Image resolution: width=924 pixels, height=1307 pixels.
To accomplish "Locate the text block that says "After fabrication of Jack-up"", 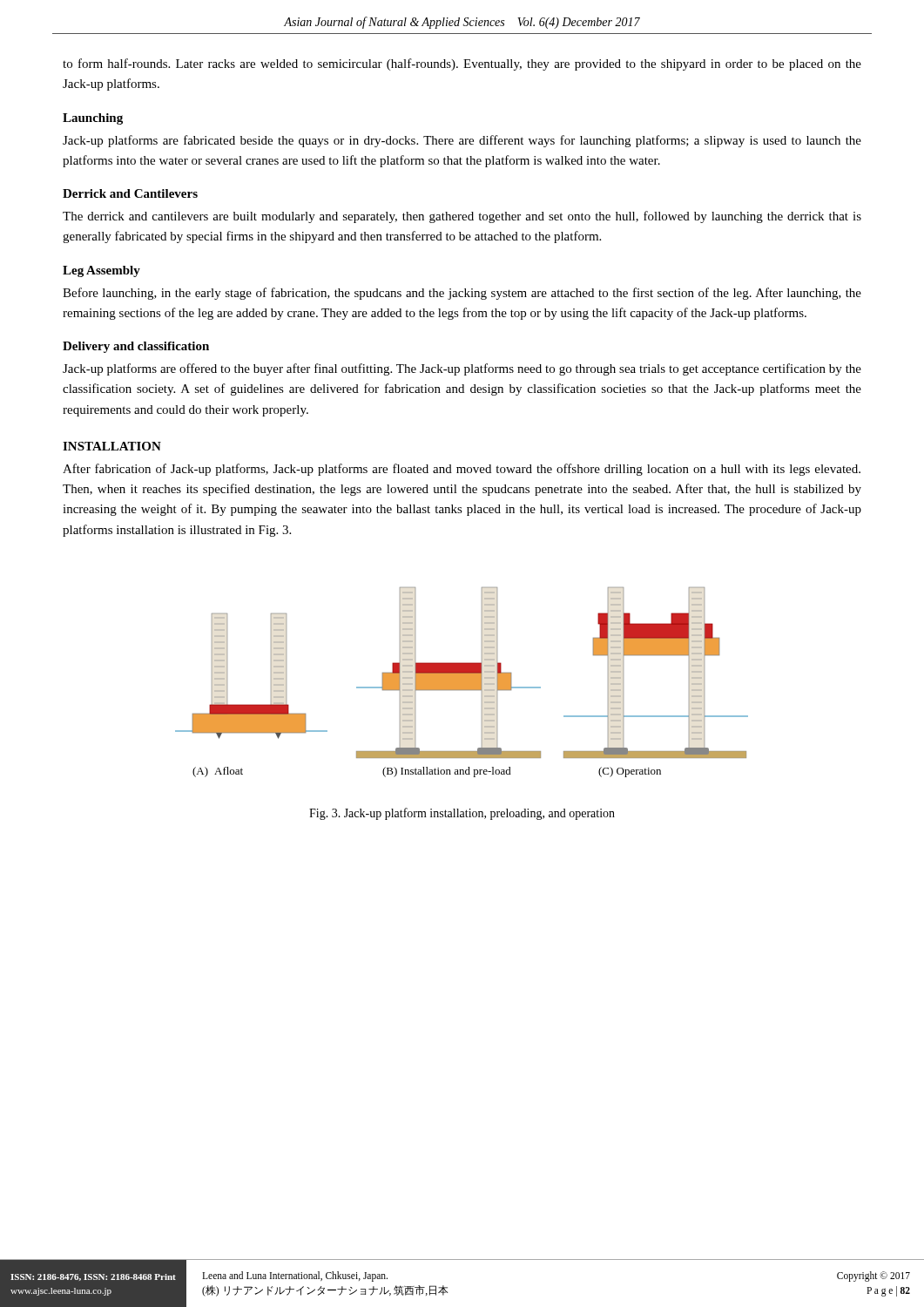I will point(462,499).
